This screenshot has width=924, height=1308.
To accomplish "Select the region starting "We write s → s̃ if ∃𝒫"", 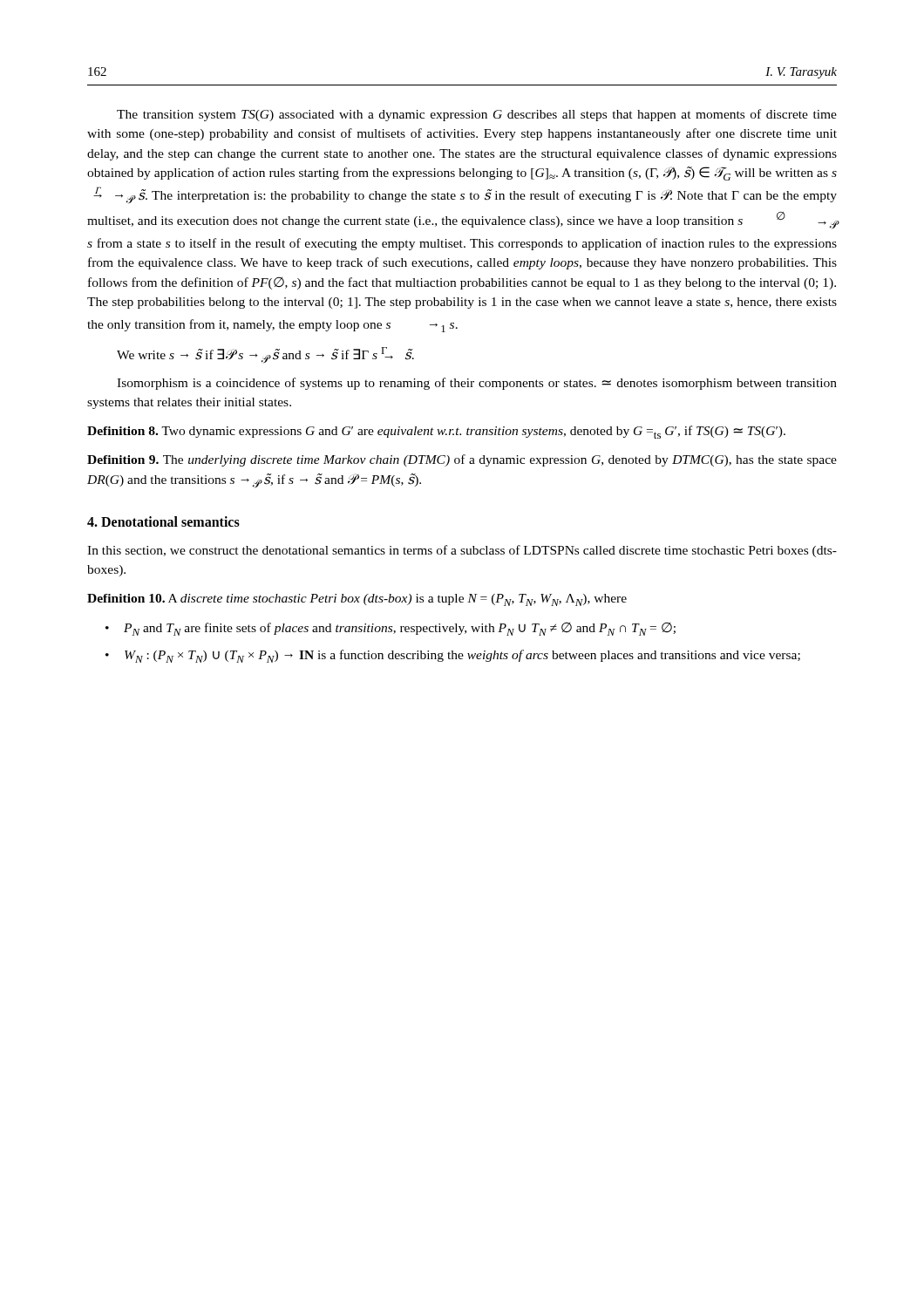I will (x=266, y=354).
